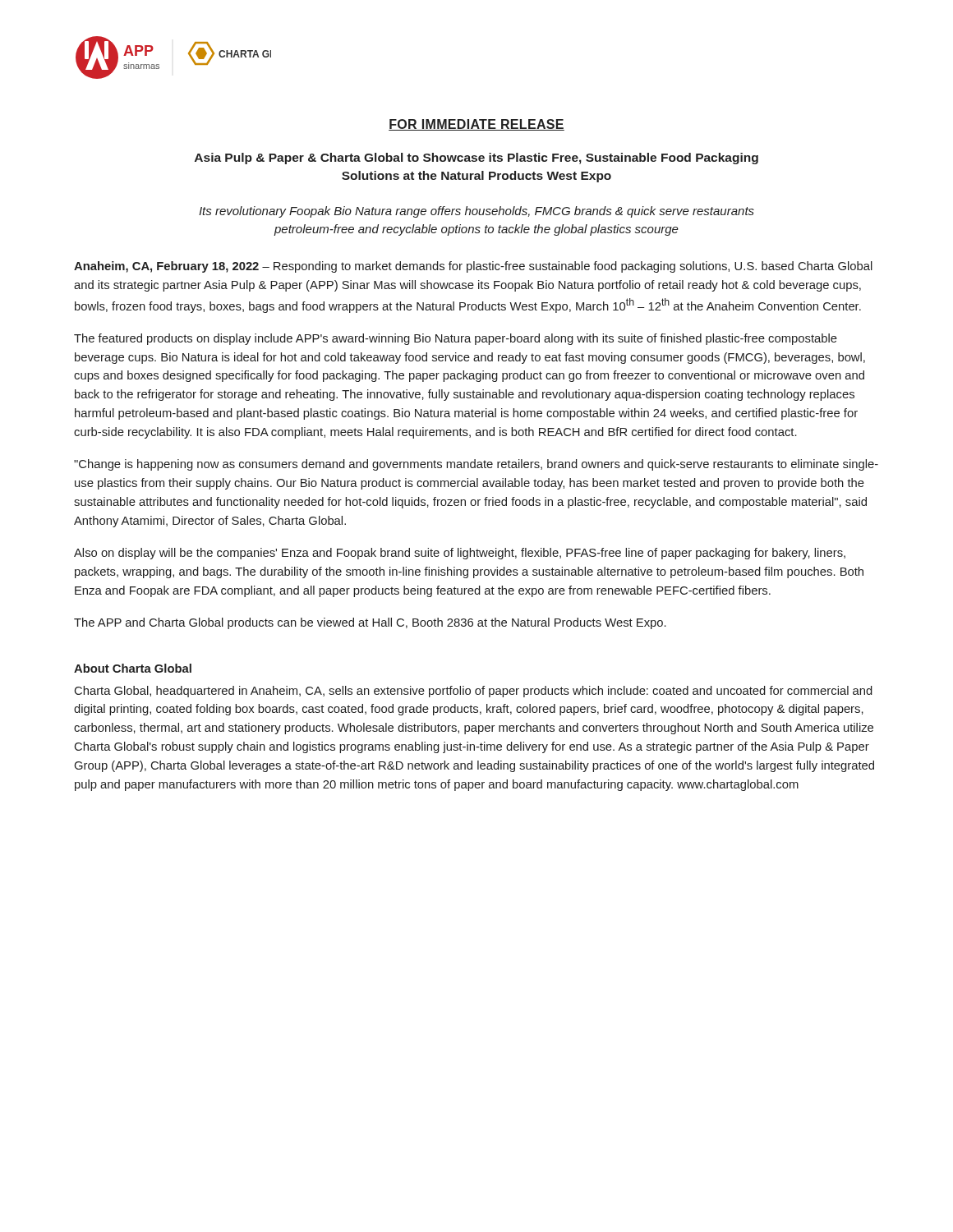Screen dimensions: 1232x953
Task: Navigate to the region starting "Charta Global, headquartered"
Action: 474,737
